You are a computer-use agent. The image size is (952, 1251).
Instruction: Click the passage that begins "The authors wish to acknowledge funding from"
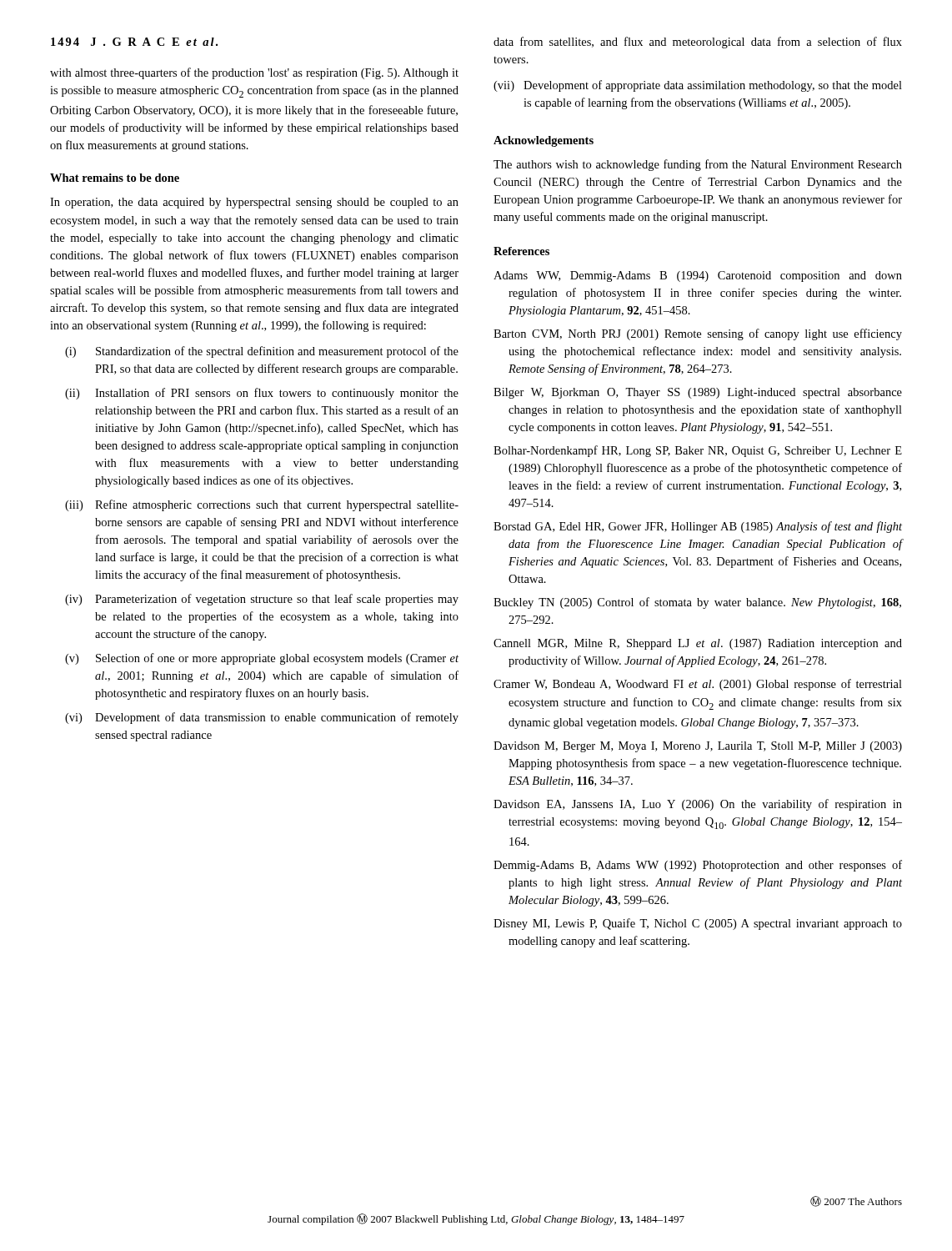pyautogui.click(x=698, y=191)
